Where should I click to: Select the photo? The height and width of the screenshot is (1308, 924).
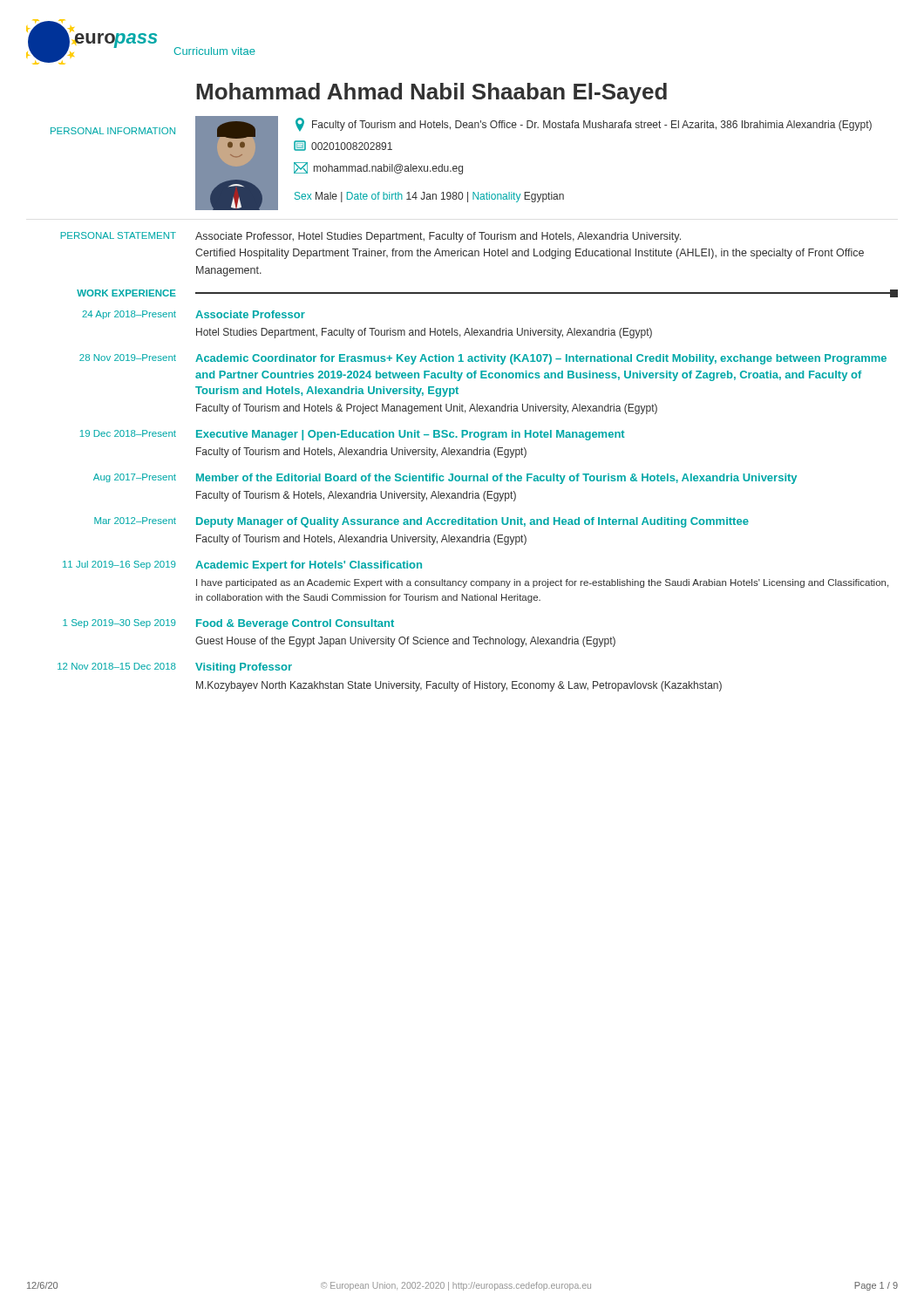pyautogui.click(x=237, y=163)
